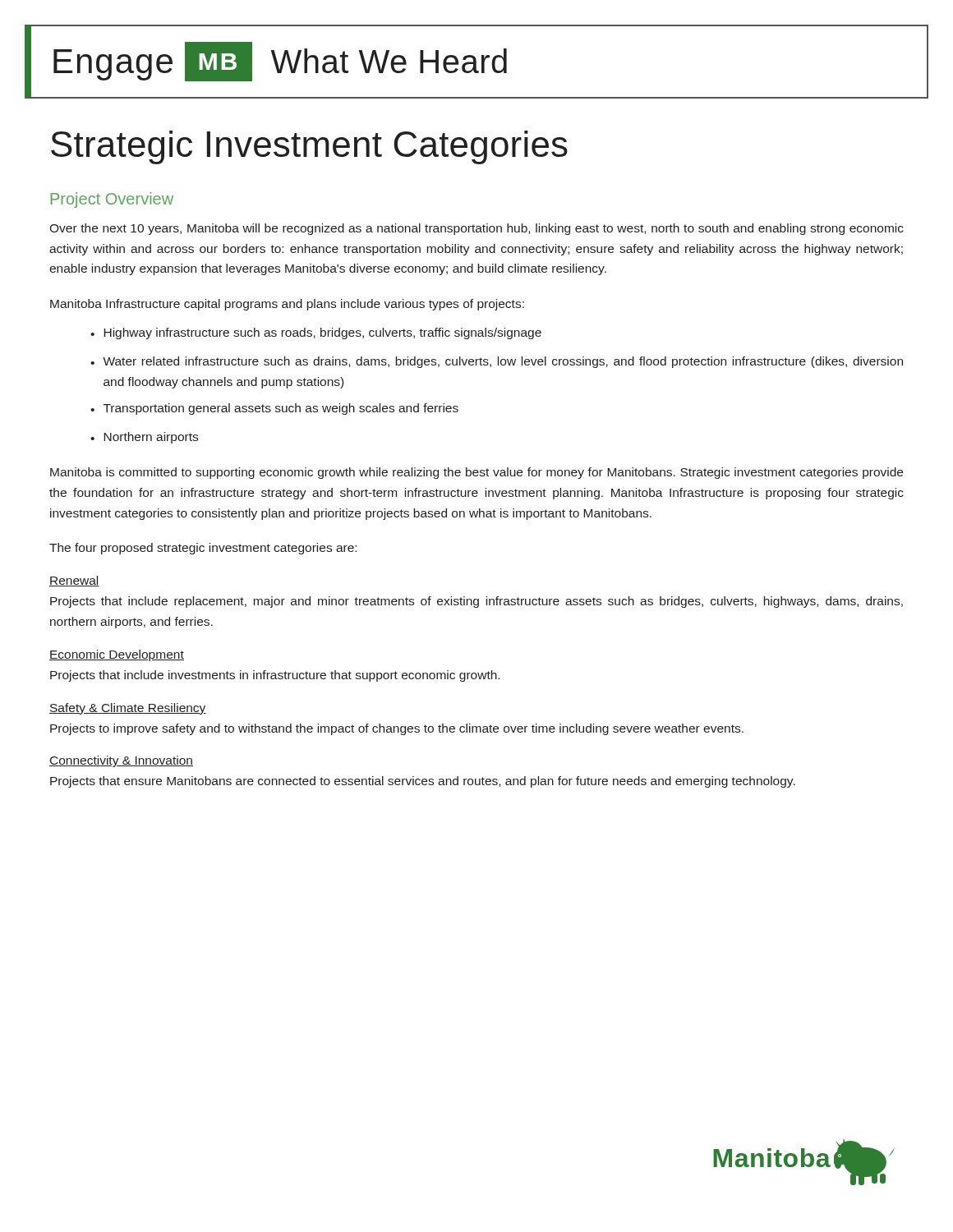The width and height of the screenshot is (953, 1232).
Task: Find the logo
Action: click(808, 1158)
